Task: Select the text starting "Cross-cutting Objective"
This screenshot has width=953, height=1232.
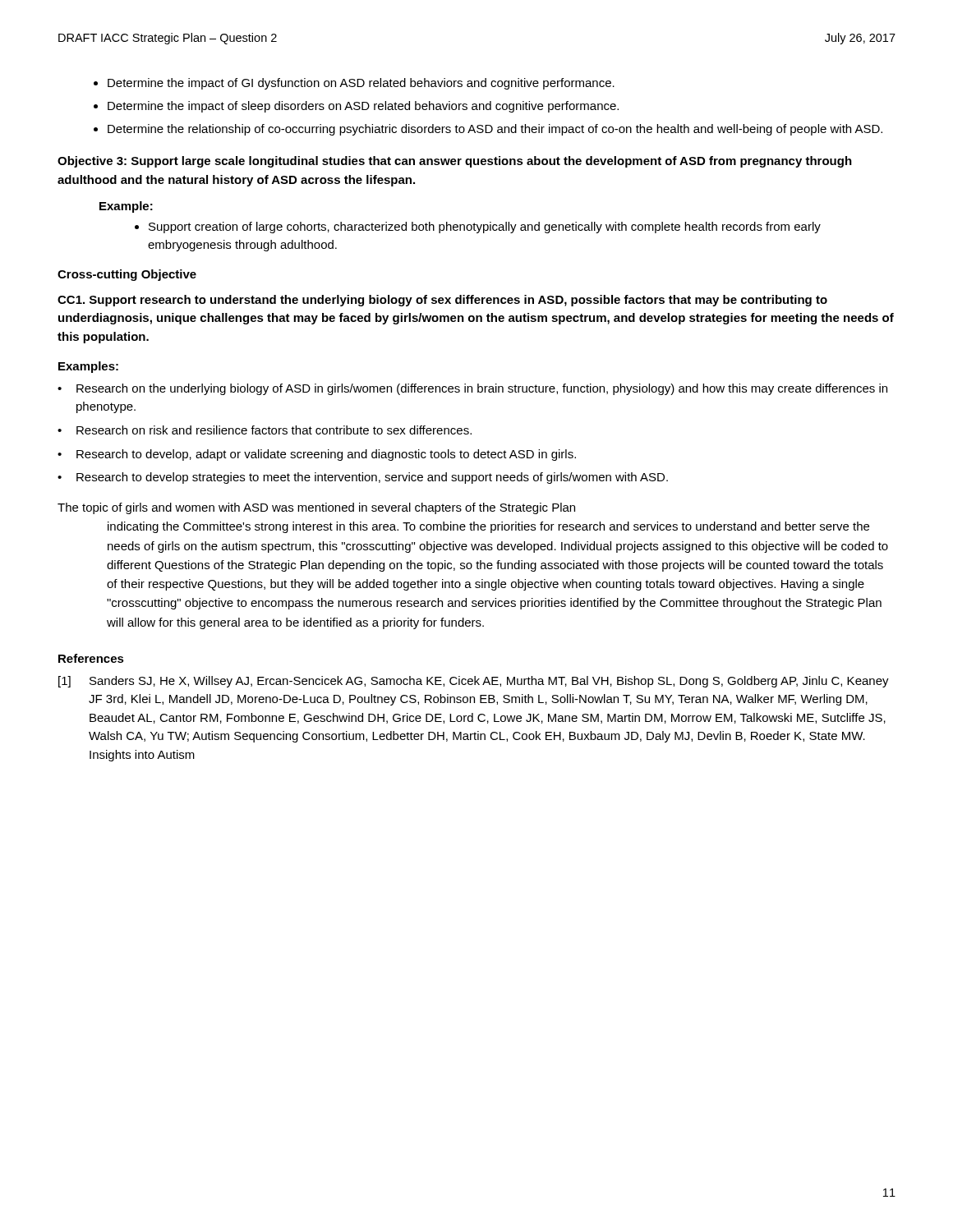Action: pyautogui.click(x=127, y=274)
